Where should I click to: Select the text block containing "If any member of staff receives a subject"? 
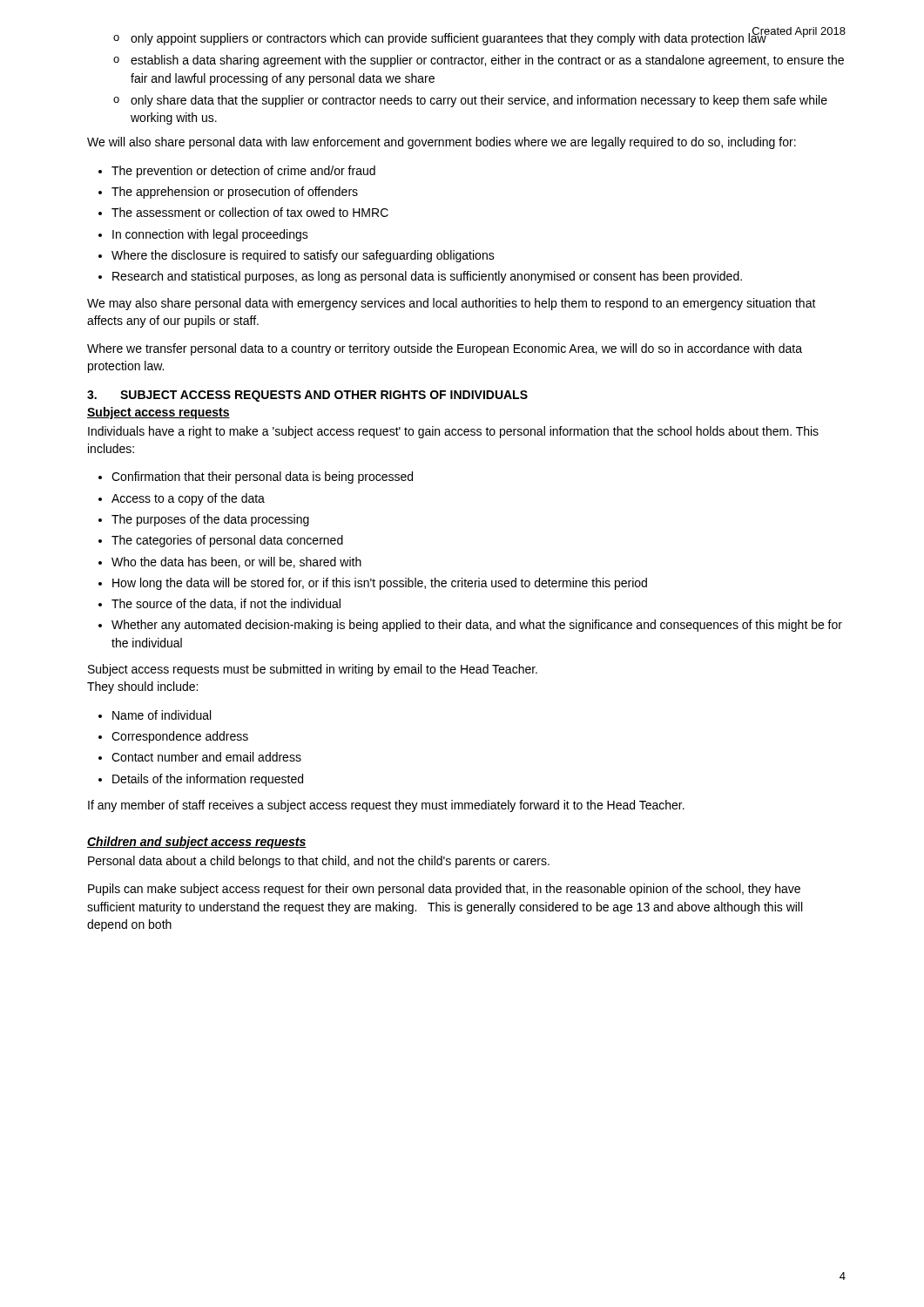coord(466,805)
